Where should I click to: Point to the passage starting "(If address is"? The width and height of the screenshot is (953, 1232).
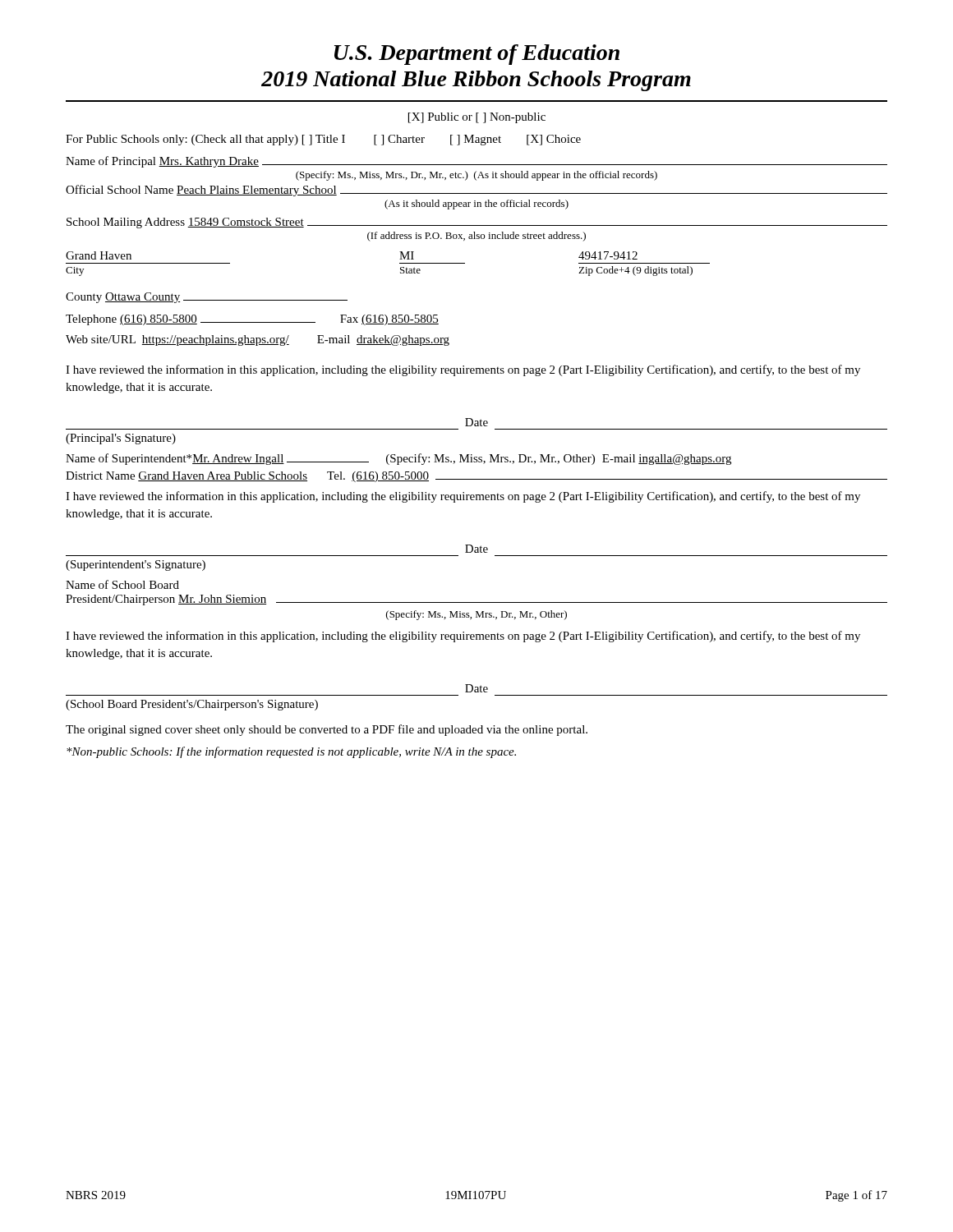(x=476, y=235)
